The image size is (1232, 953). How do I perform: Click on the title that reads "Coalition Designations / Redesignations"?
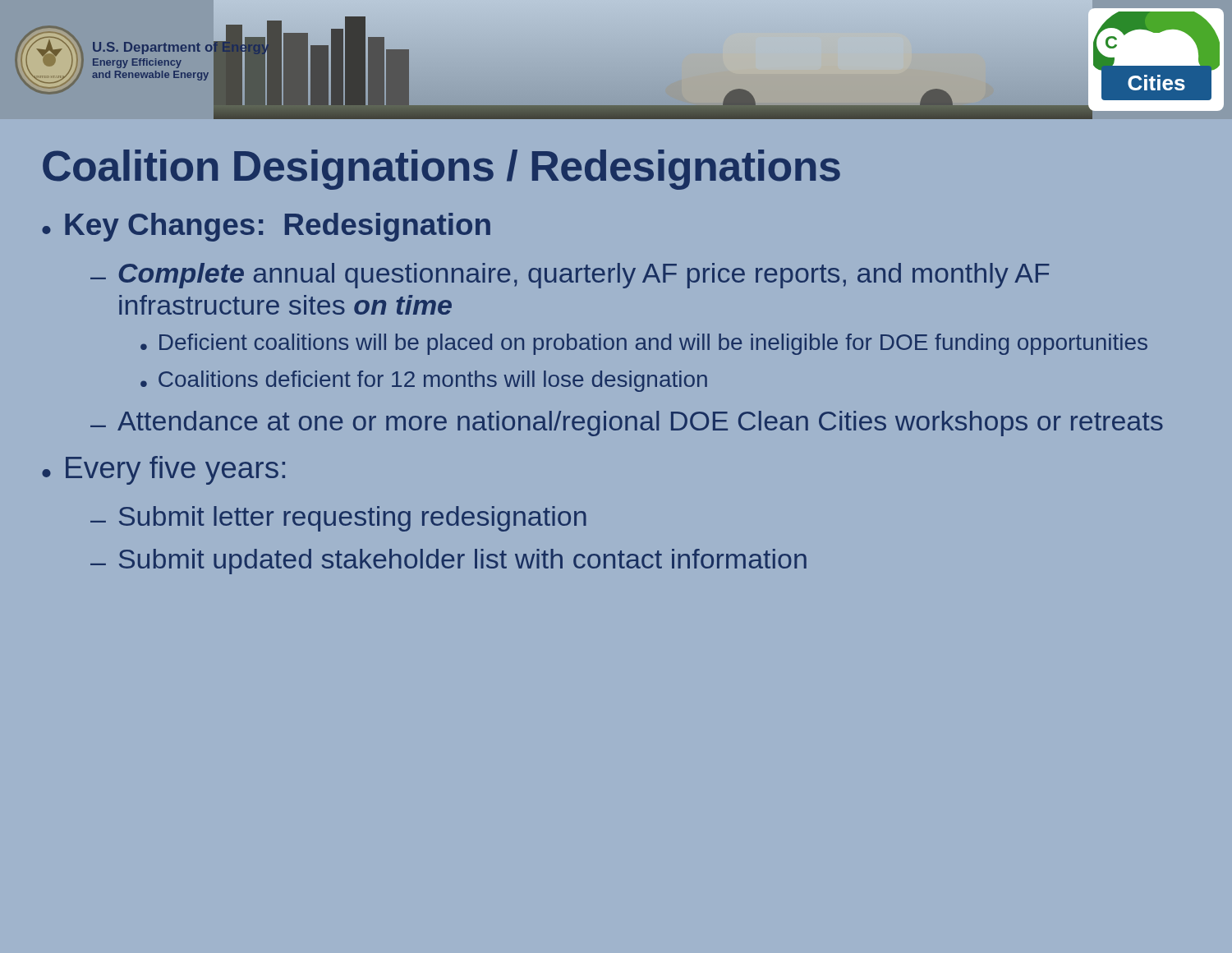(441, 166)
